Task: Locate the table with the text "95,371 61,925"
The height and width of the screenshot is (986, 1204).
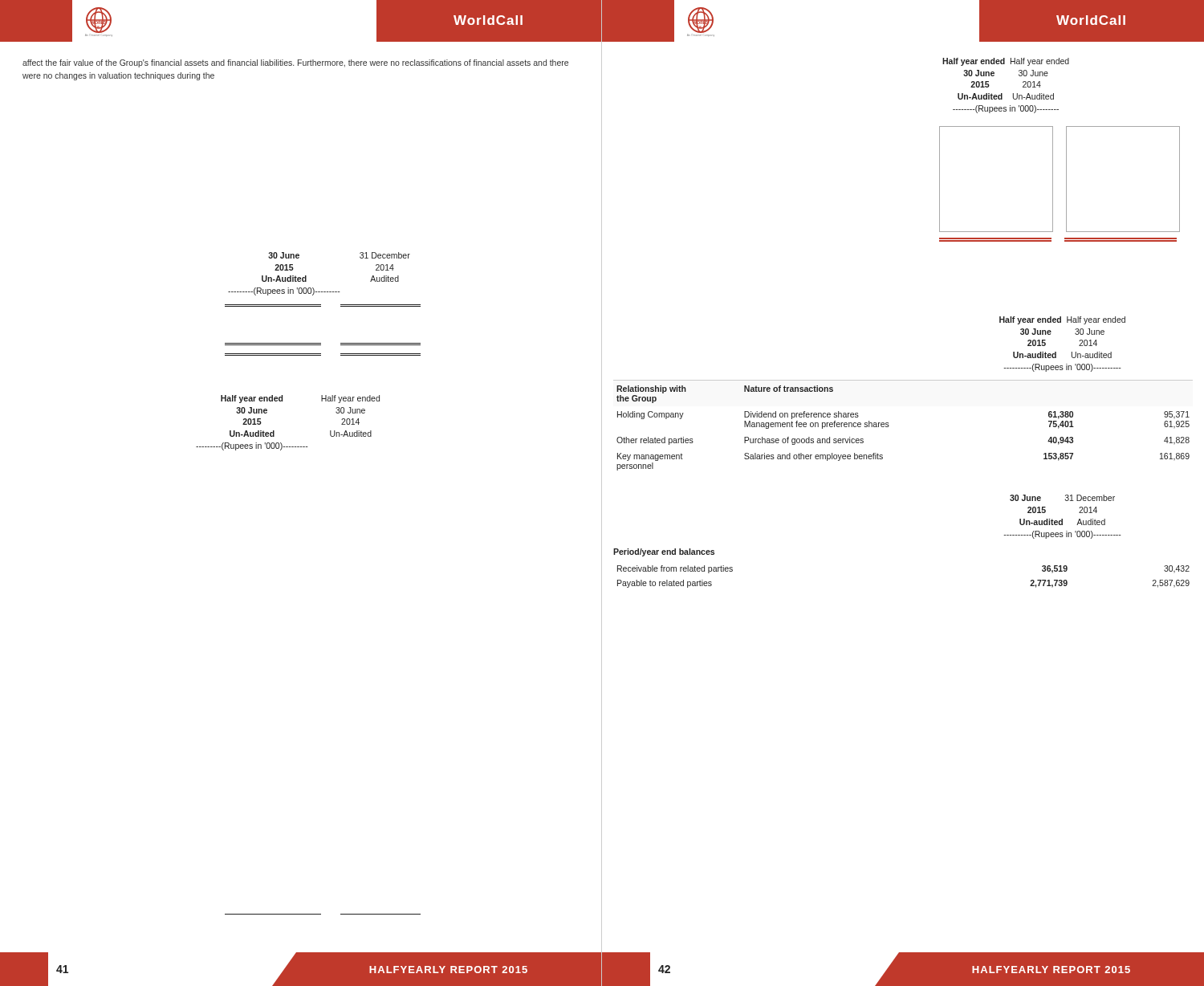Action: (903, 427)
